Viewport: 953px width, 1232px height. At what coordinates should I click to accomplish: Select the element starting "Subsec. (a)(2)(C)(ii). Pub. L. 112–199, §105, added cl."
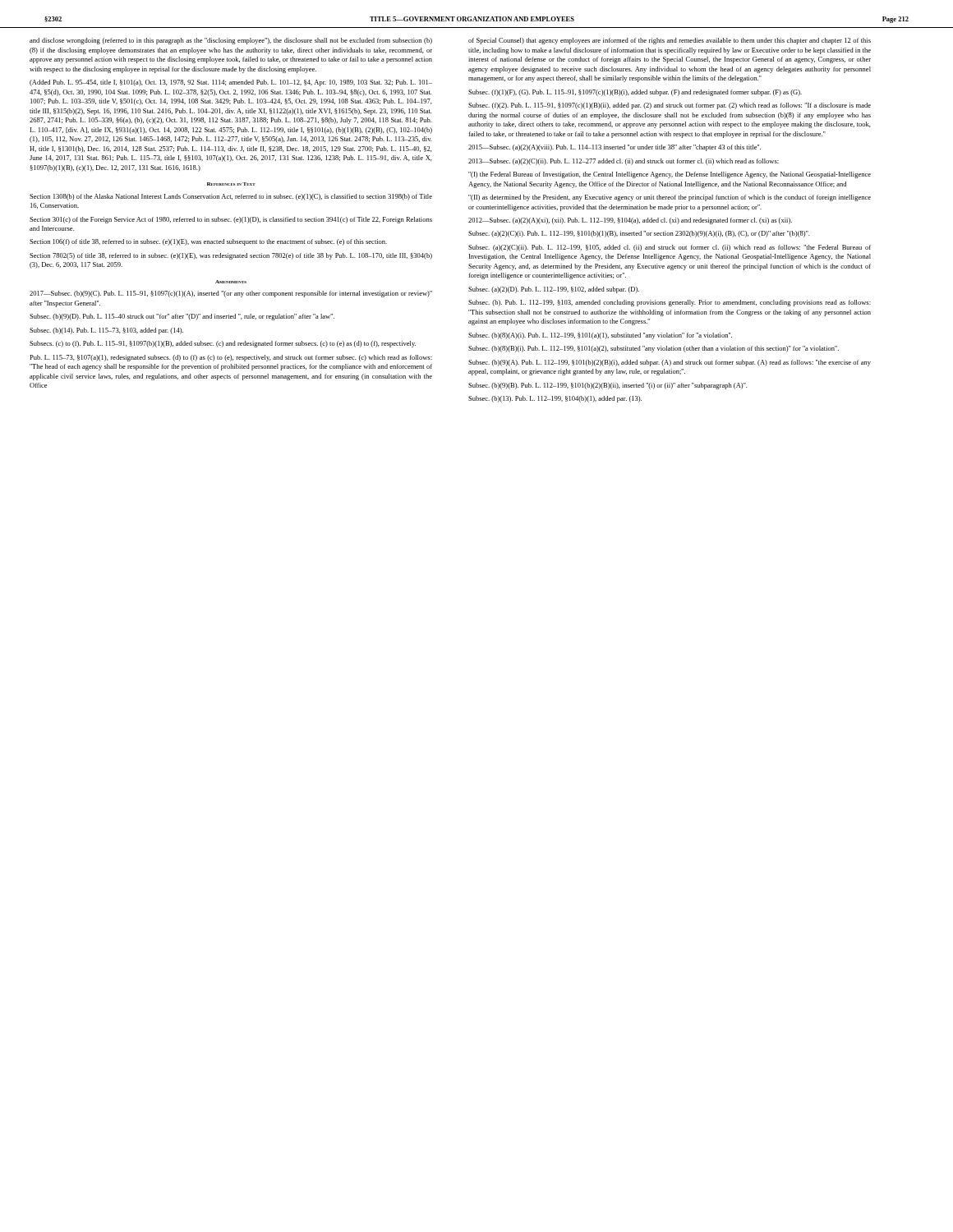pyautogui.click(x=670, y=262)
